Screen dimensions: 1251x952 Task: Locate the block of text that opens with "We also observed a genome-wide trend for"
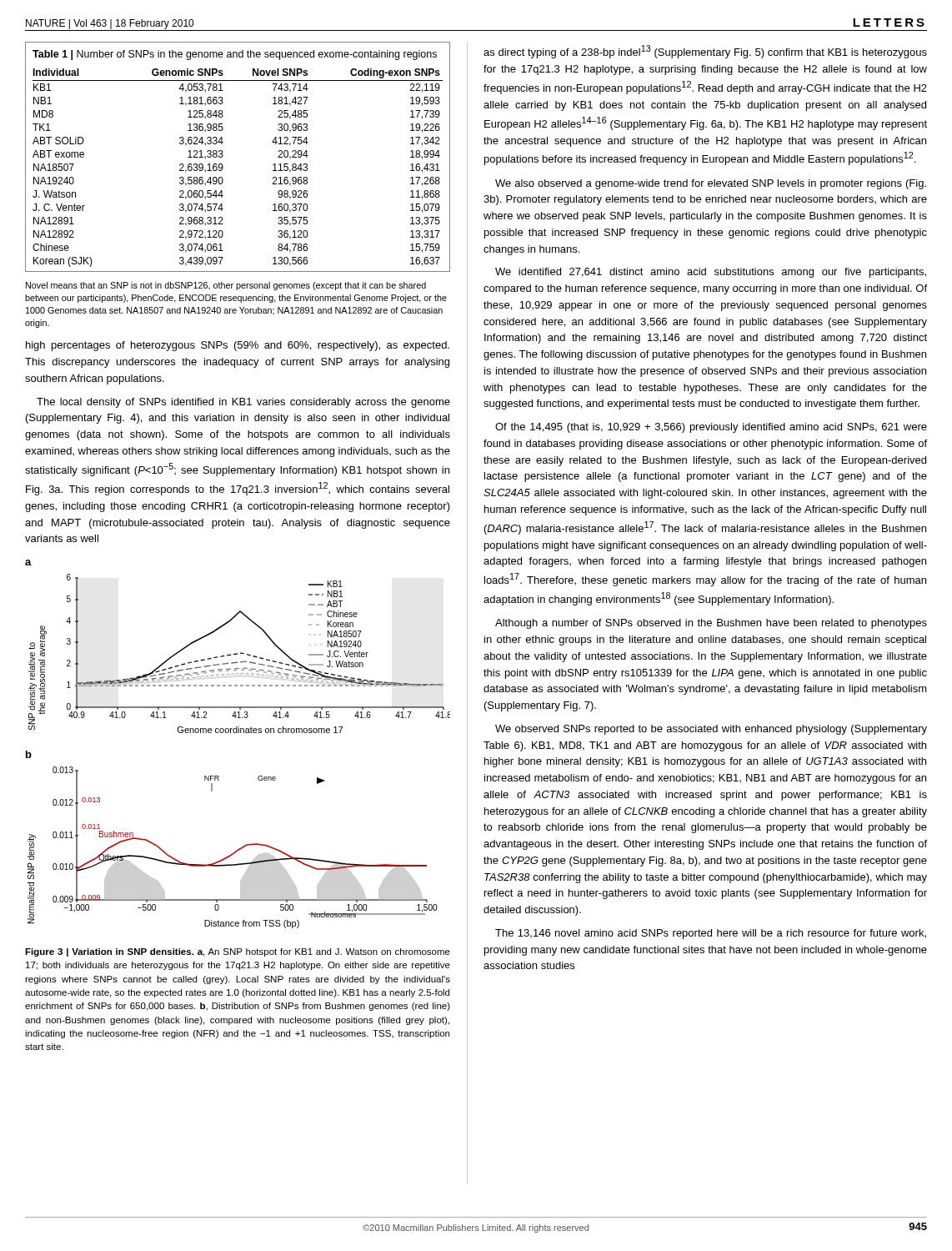point(705,216)
